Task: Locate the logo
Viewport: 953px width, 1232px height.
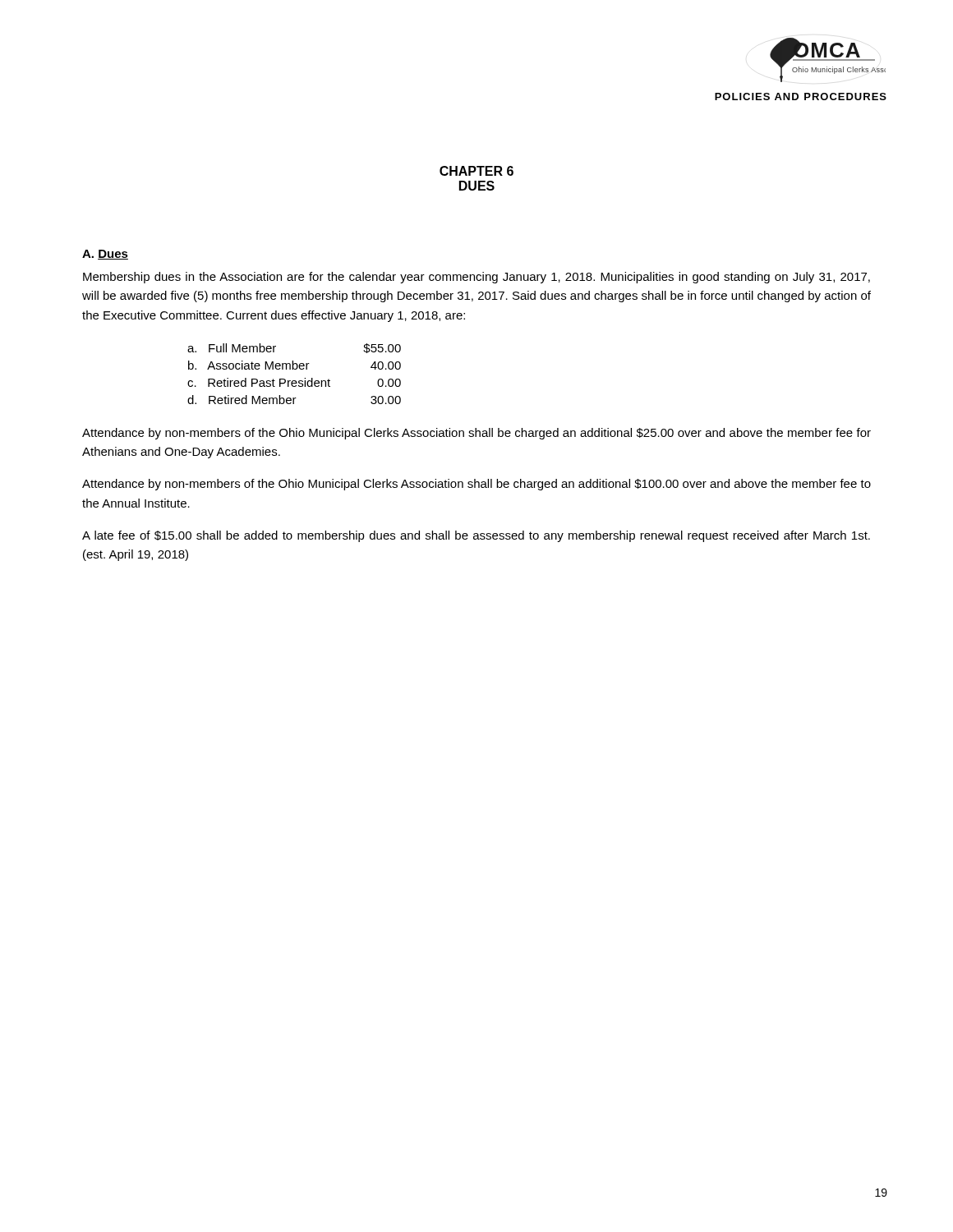Action: pyautogui.click(x=813, y=65)
